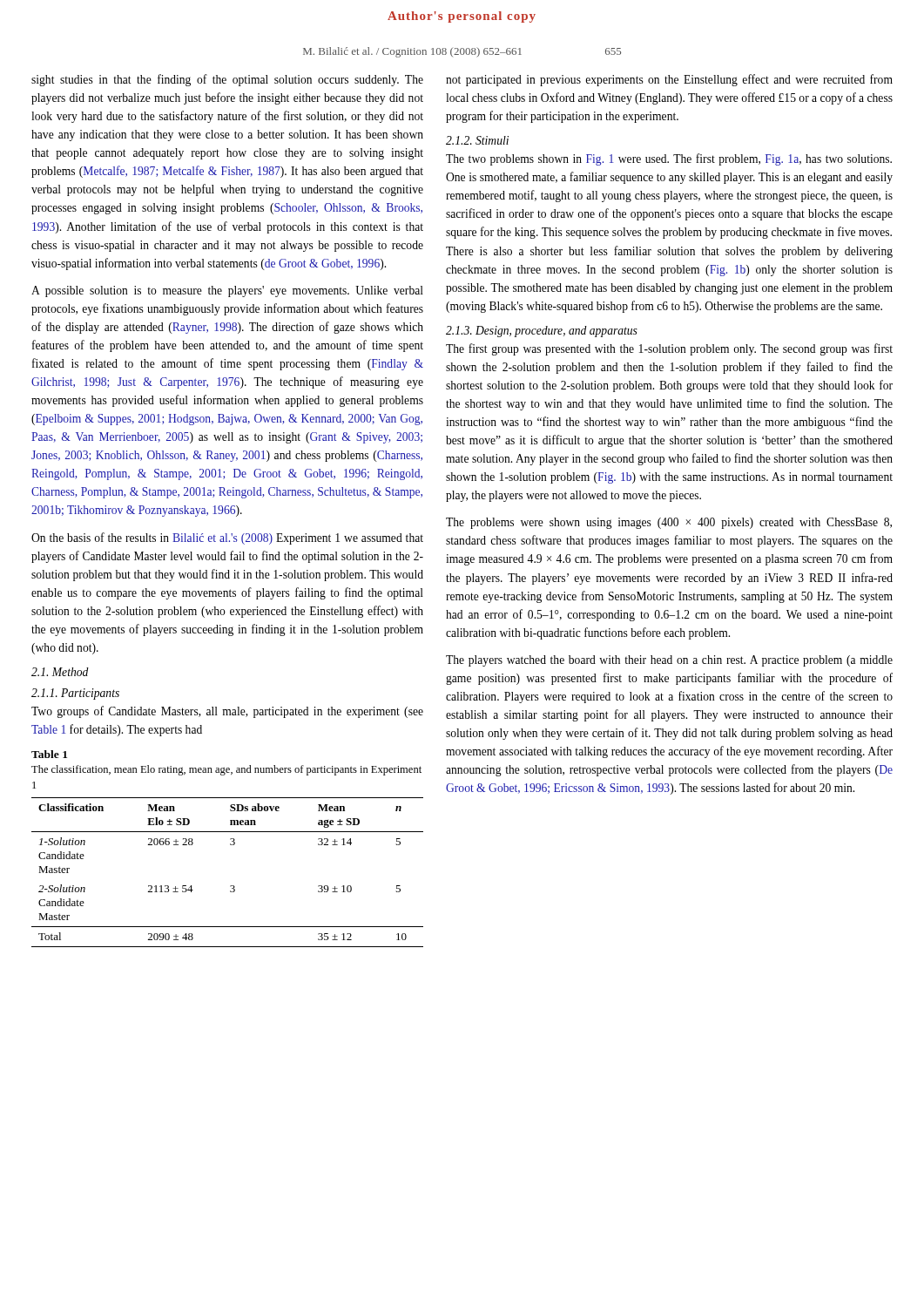
Task: Find the passage starting "Two groups of Candidate Masters,"
Action: point(227,721)
